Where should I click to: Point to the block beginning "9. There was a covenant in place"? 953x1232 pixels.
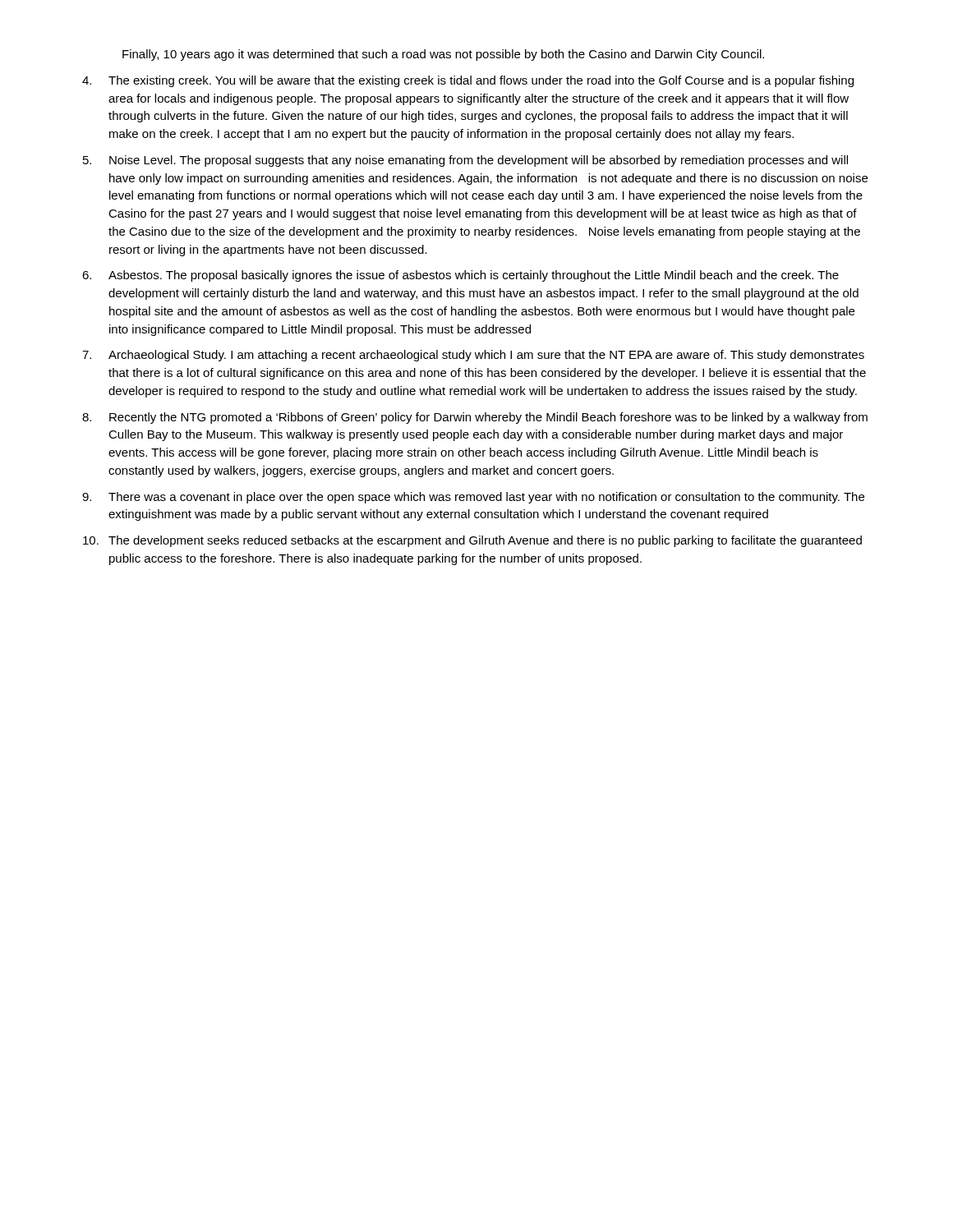pyautogui.click(x=476, y=505)
